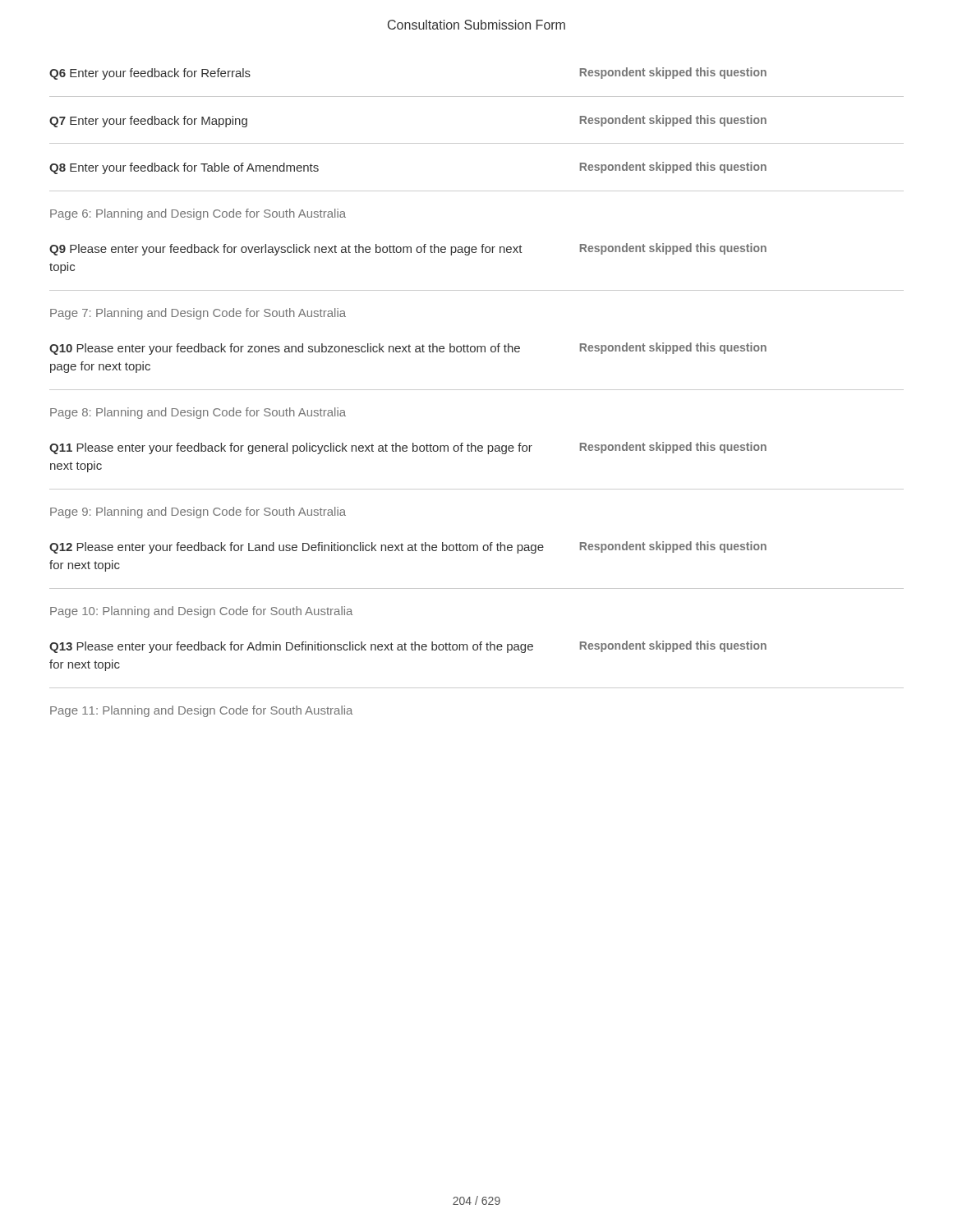Point to the block beginning "Q9 Please enter your feedback"
This screenshot has height=1232, width=953.
(476, 258)
